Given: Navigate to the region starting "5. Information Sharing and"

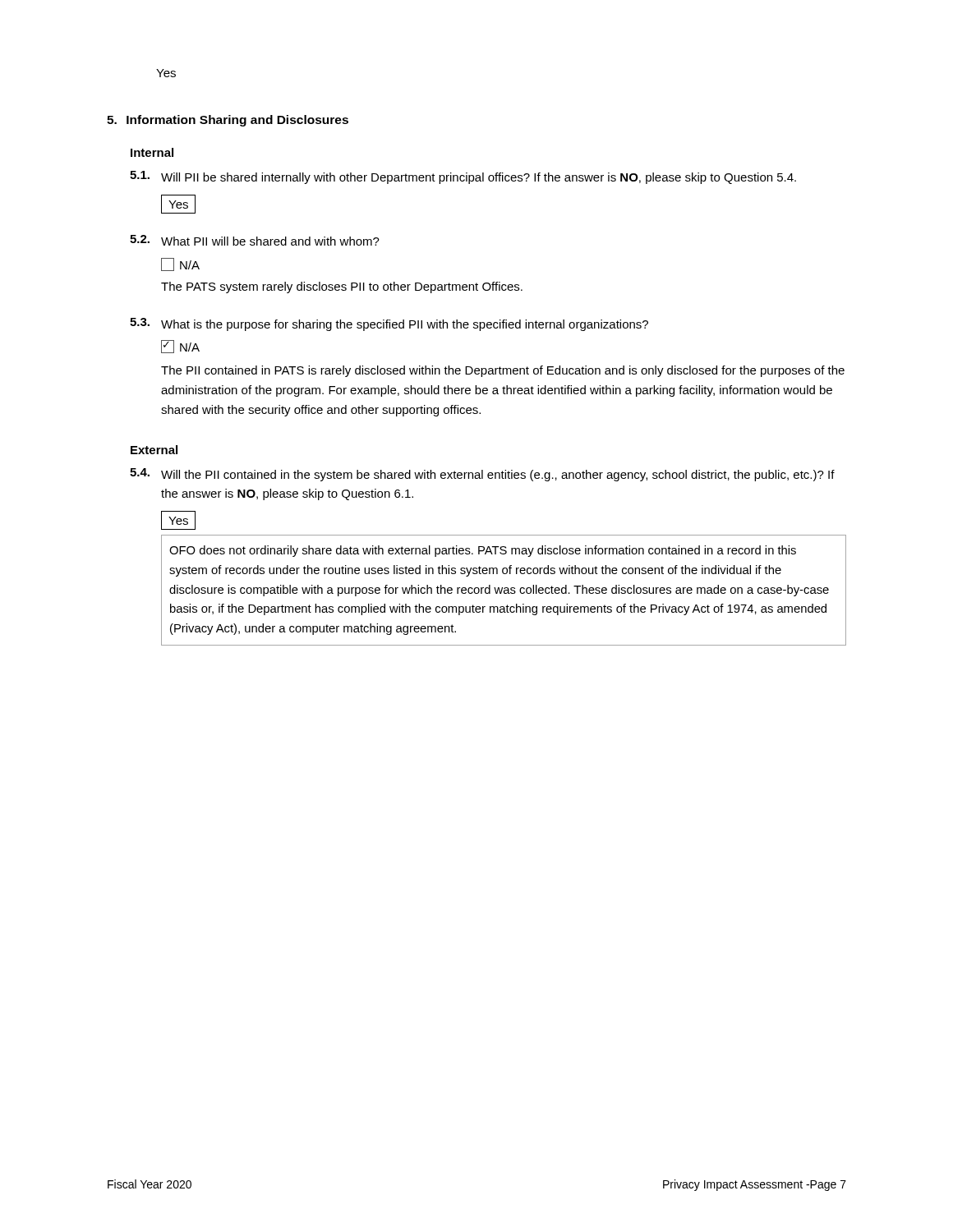Looking at the screenshot, I should tap(228, 120).
